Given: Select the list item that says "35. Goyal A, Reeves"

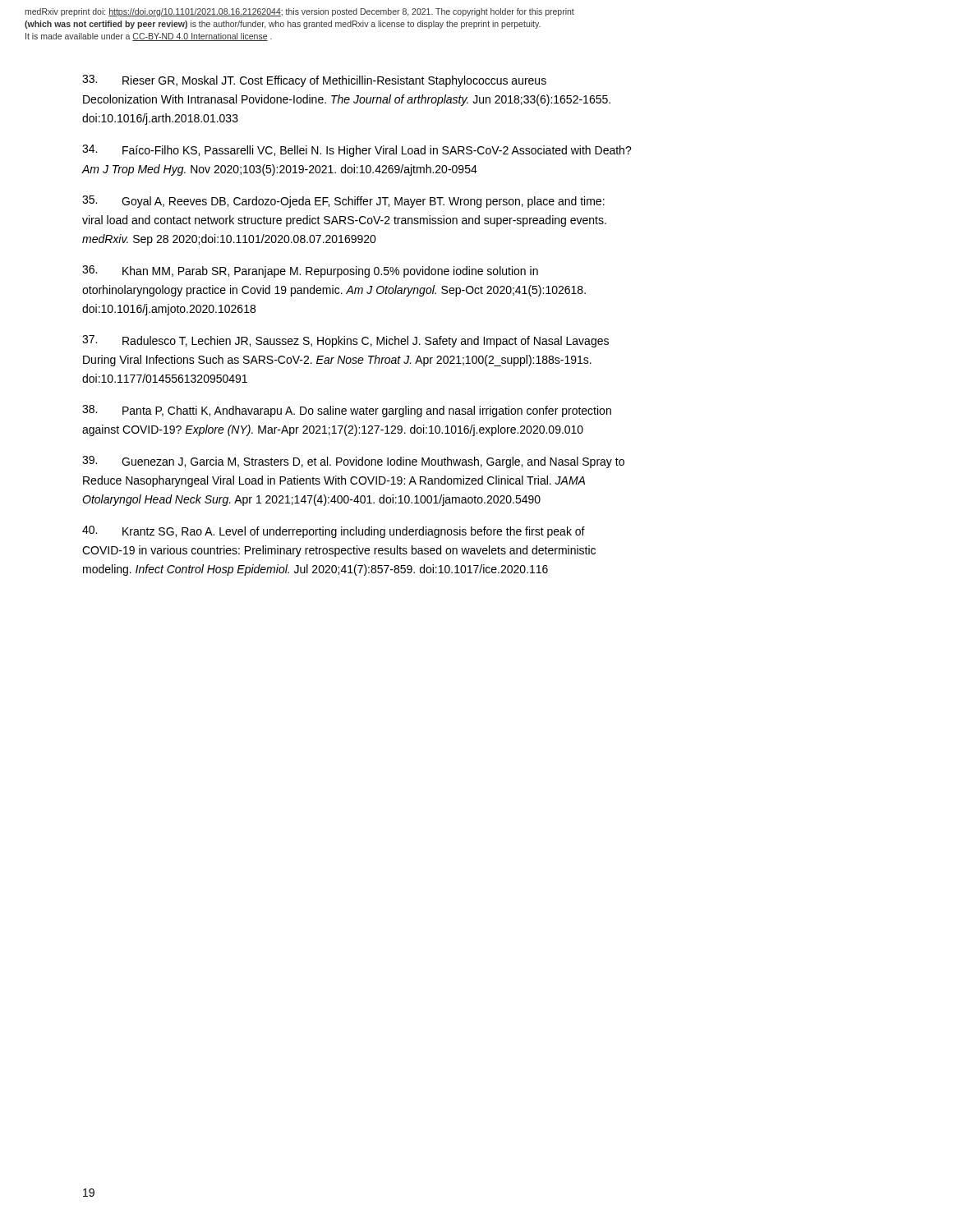Looking at the screenshot, I should tap(476, 220).
